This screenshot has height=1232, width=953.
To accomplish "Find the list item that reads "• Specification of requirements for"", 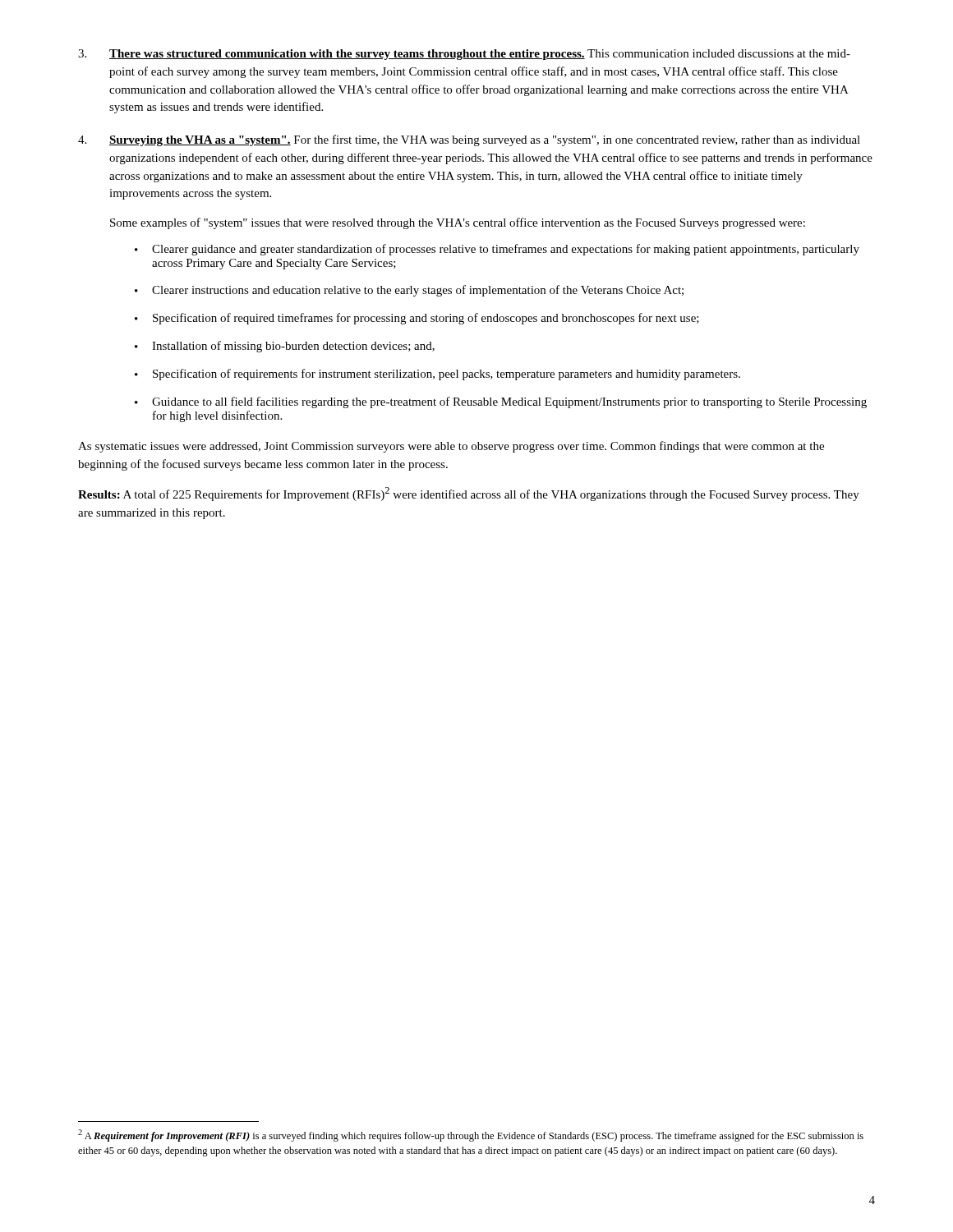I will (x=504, y=374).
